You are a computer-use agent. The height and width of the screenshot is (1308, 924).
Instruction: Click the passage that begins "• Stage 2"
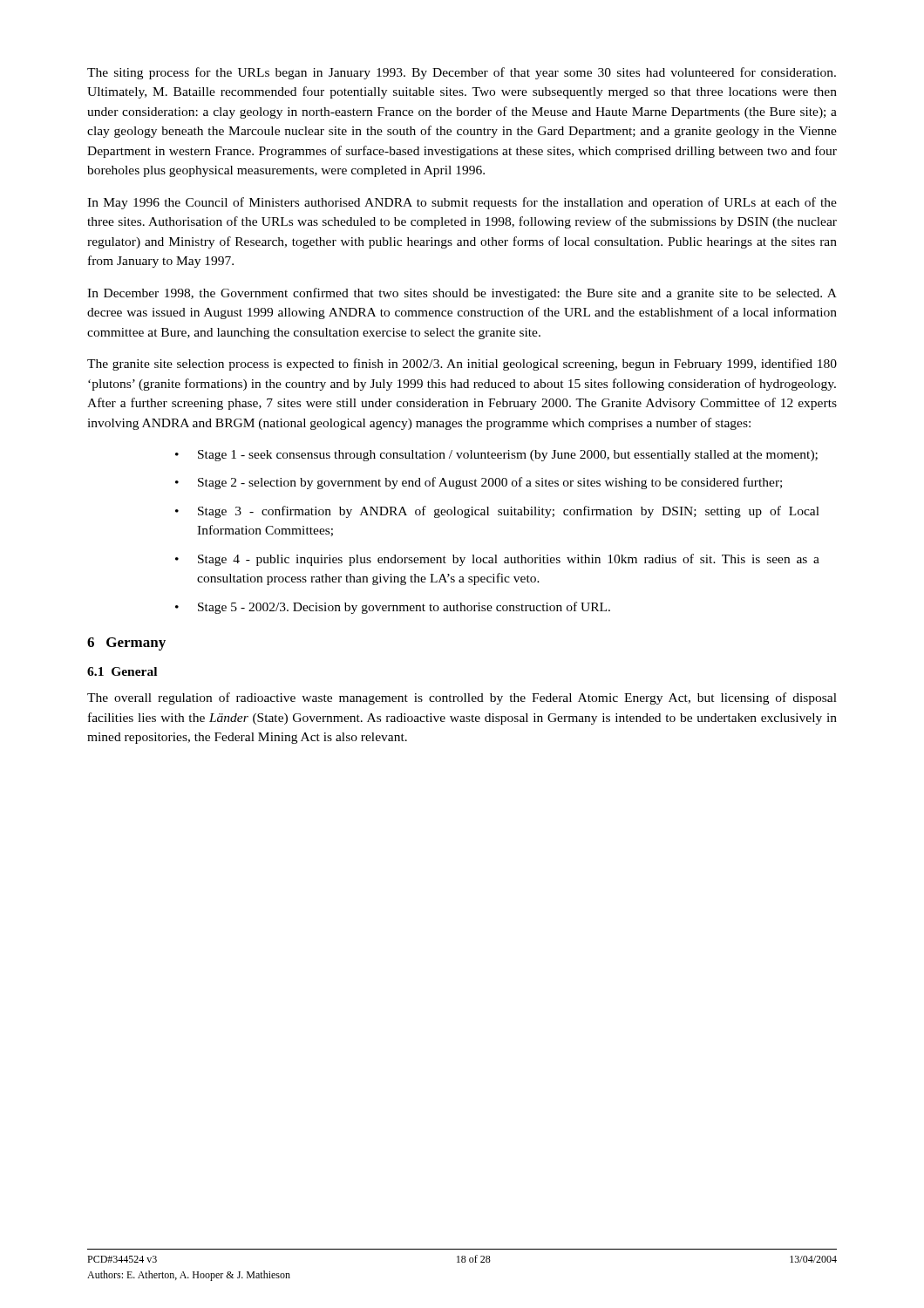(x=497, y=483)
